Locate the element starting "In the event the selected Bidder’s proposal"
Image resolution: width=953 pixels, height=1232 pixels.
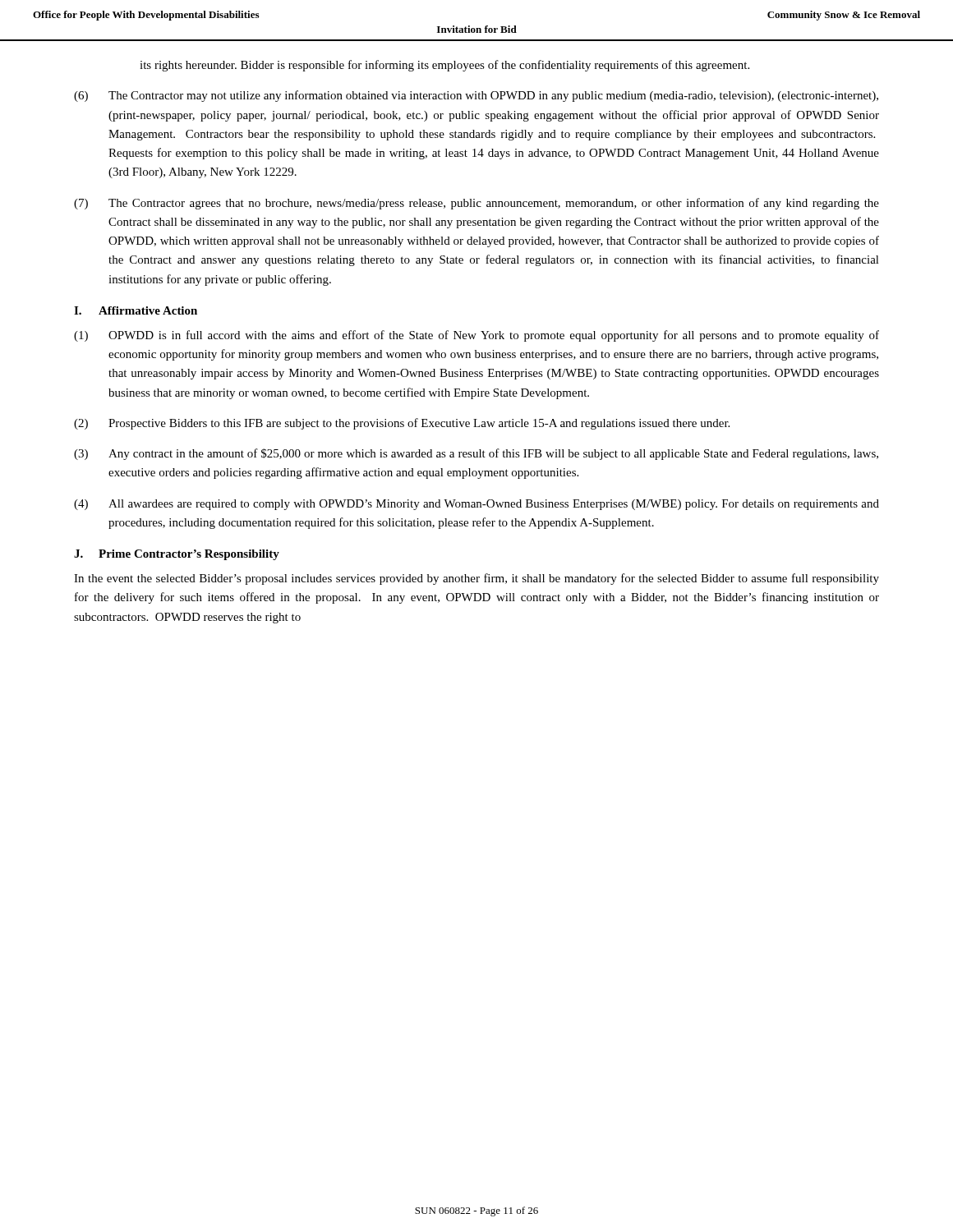point(476,597)
